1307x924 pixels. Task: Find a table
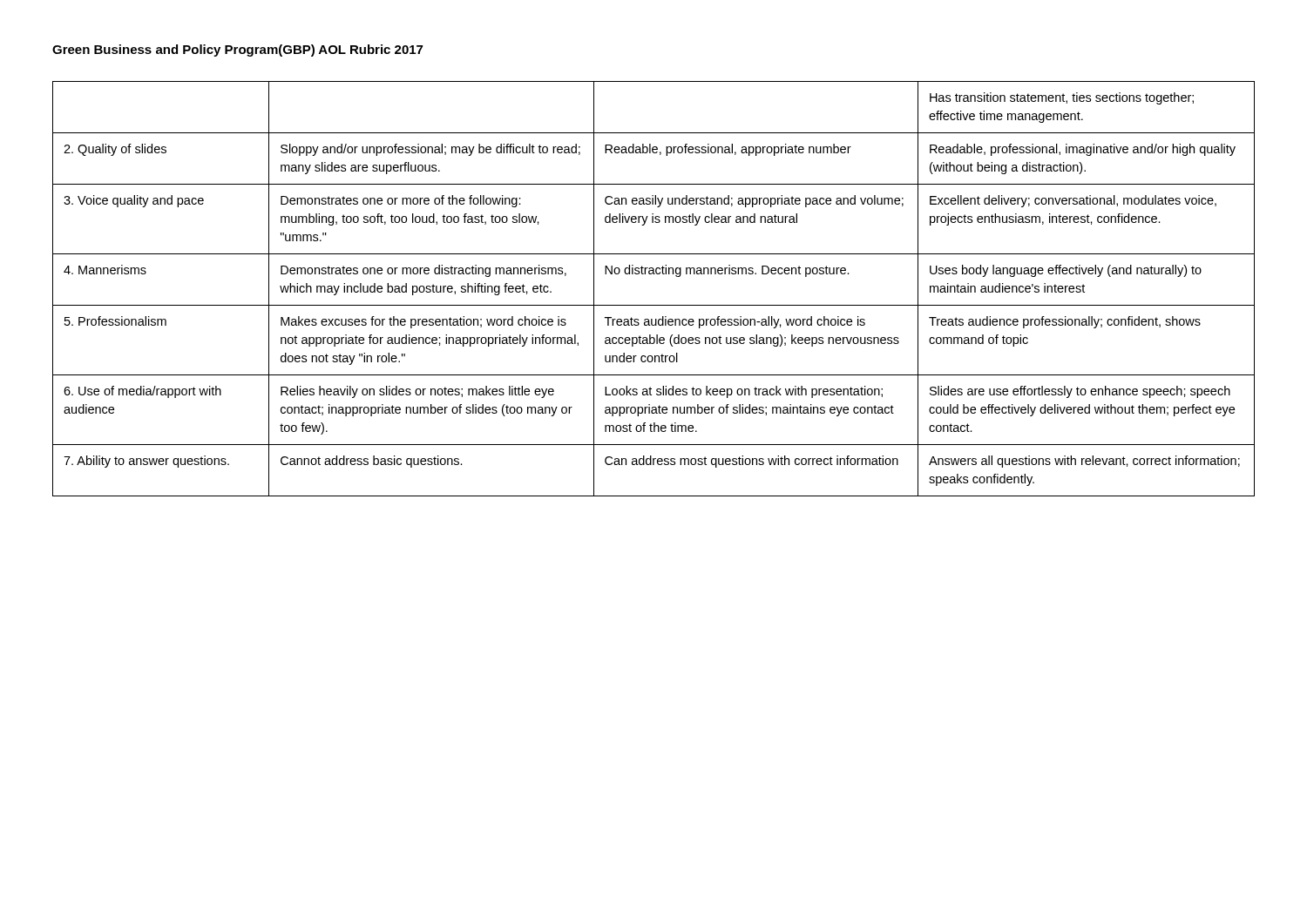coord(654,289)
